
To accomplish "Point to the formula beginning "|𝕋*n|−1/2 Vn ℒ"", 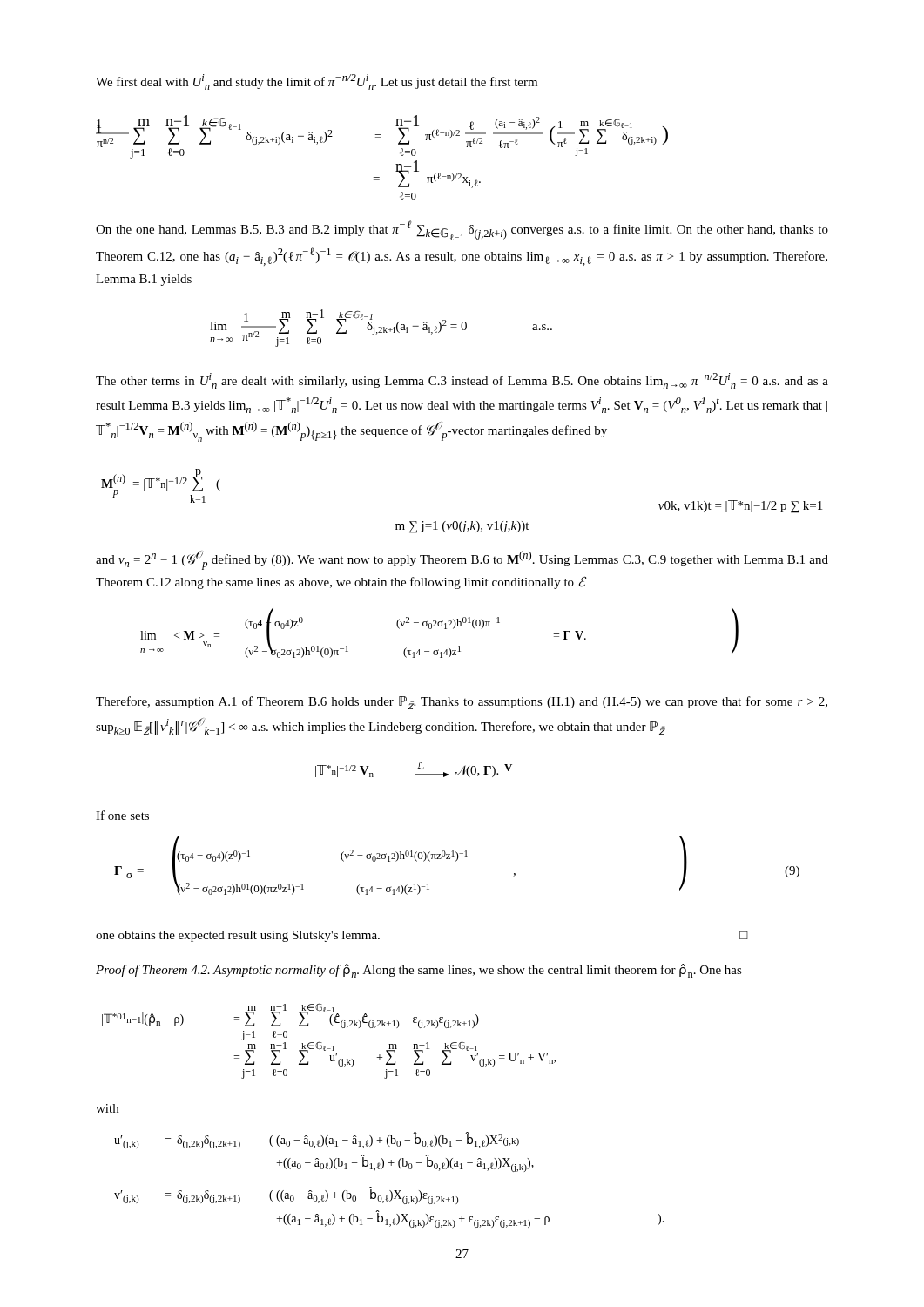I will [x=462, y=770].
